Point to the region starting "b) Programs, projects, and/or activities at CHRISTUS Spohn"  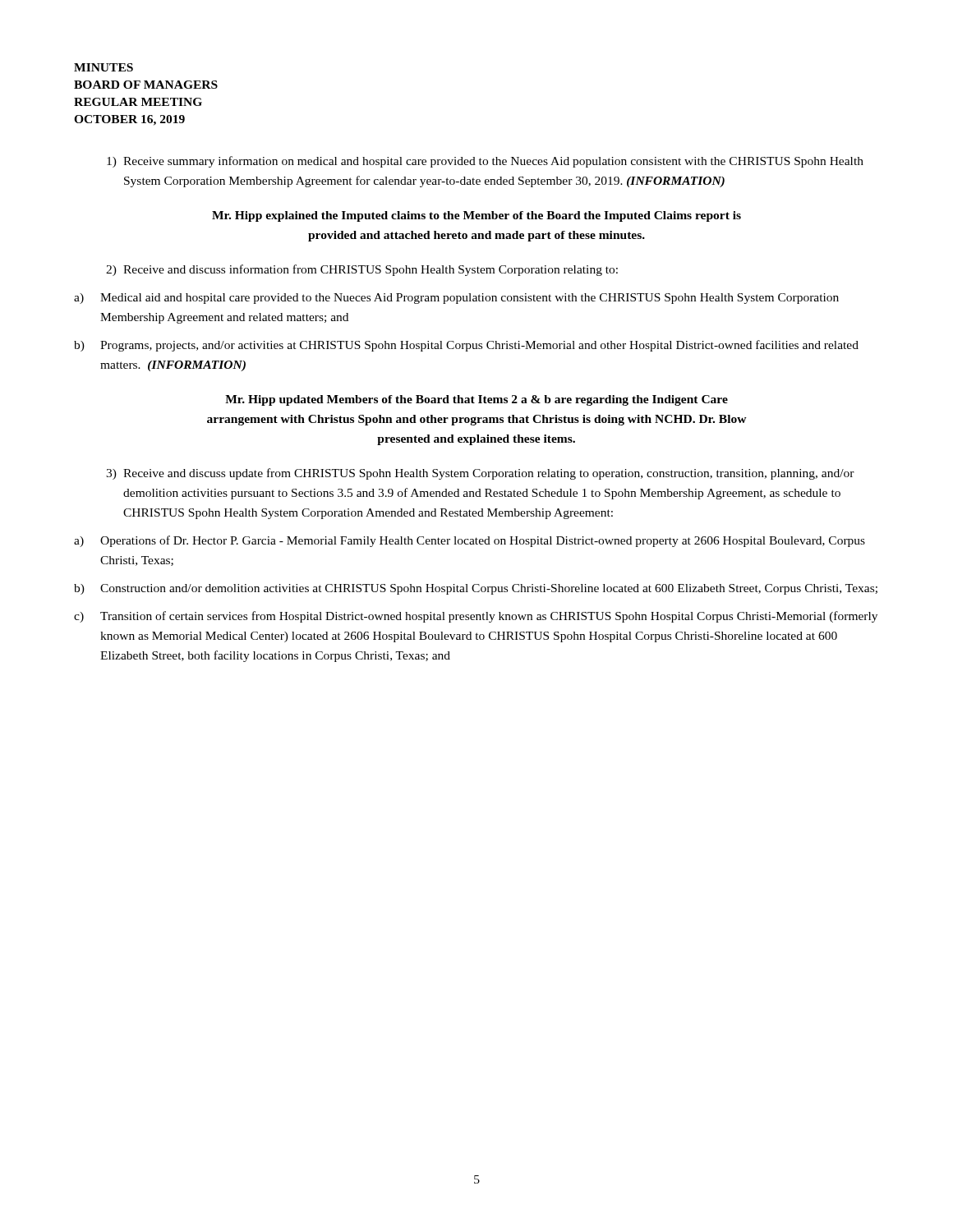coord(476,355)
